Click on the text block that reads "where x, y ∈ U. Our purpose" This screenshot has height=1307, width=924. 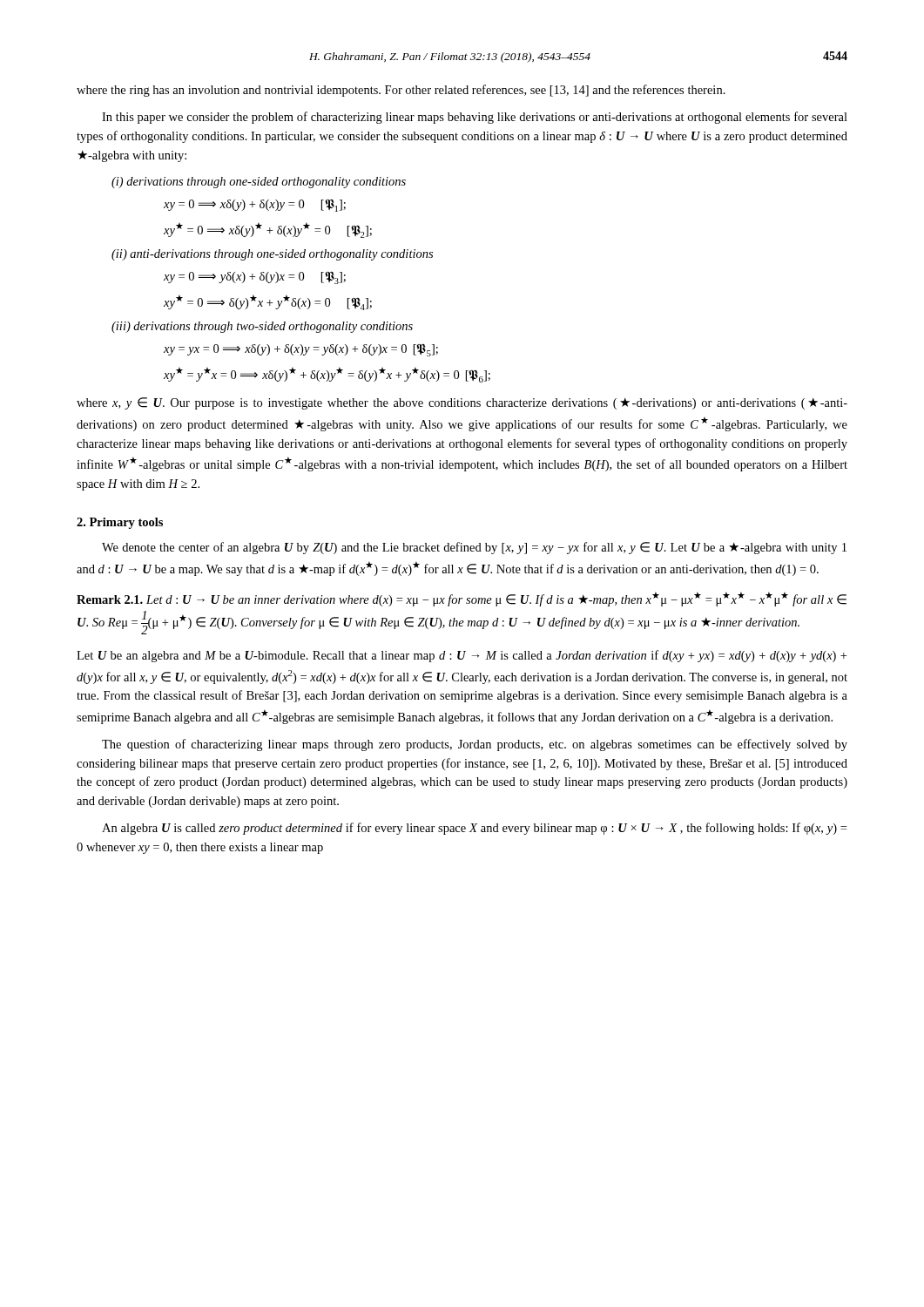pos(462,444)
